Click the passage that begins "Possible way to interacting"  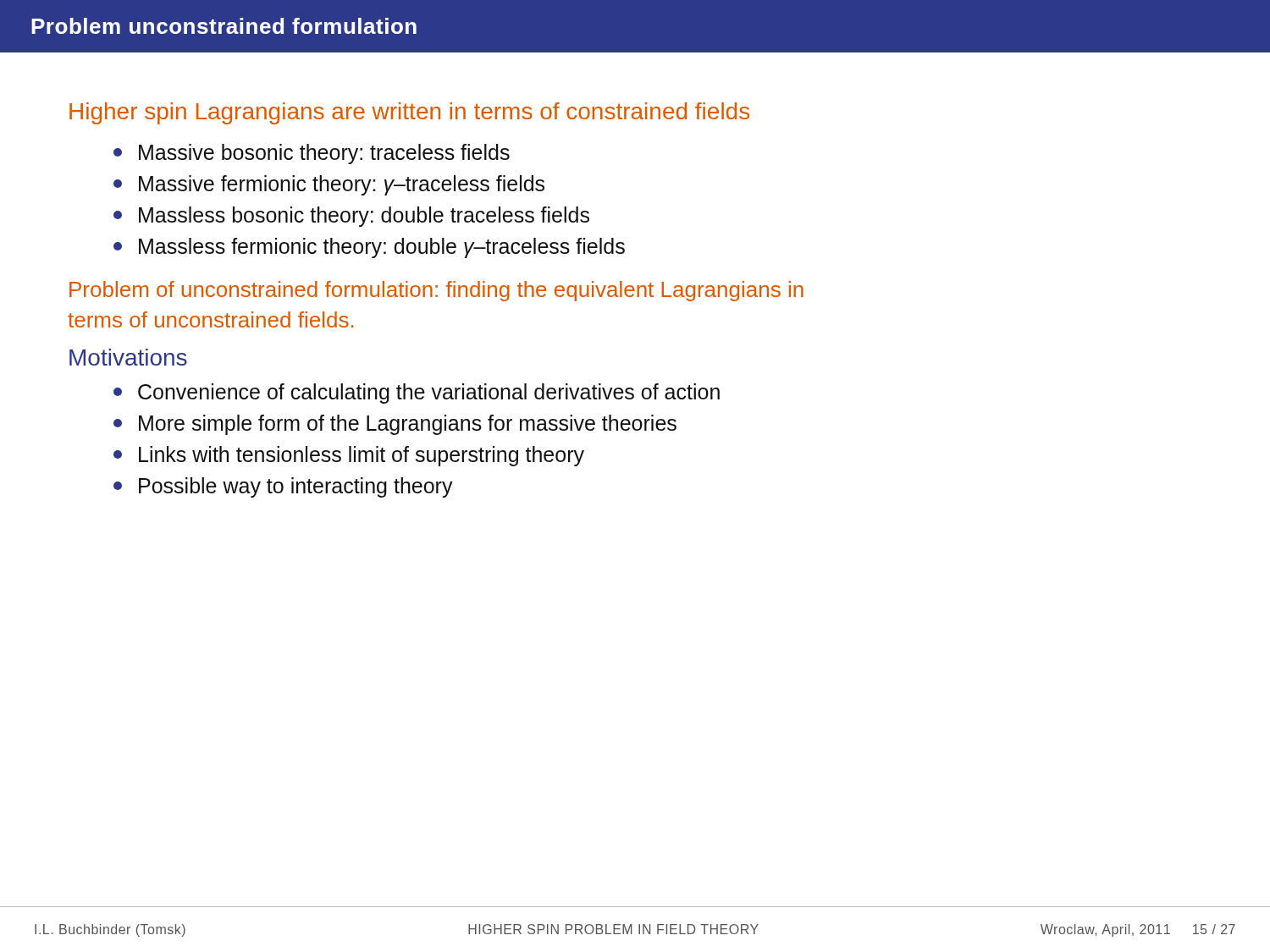pos(295,486)
